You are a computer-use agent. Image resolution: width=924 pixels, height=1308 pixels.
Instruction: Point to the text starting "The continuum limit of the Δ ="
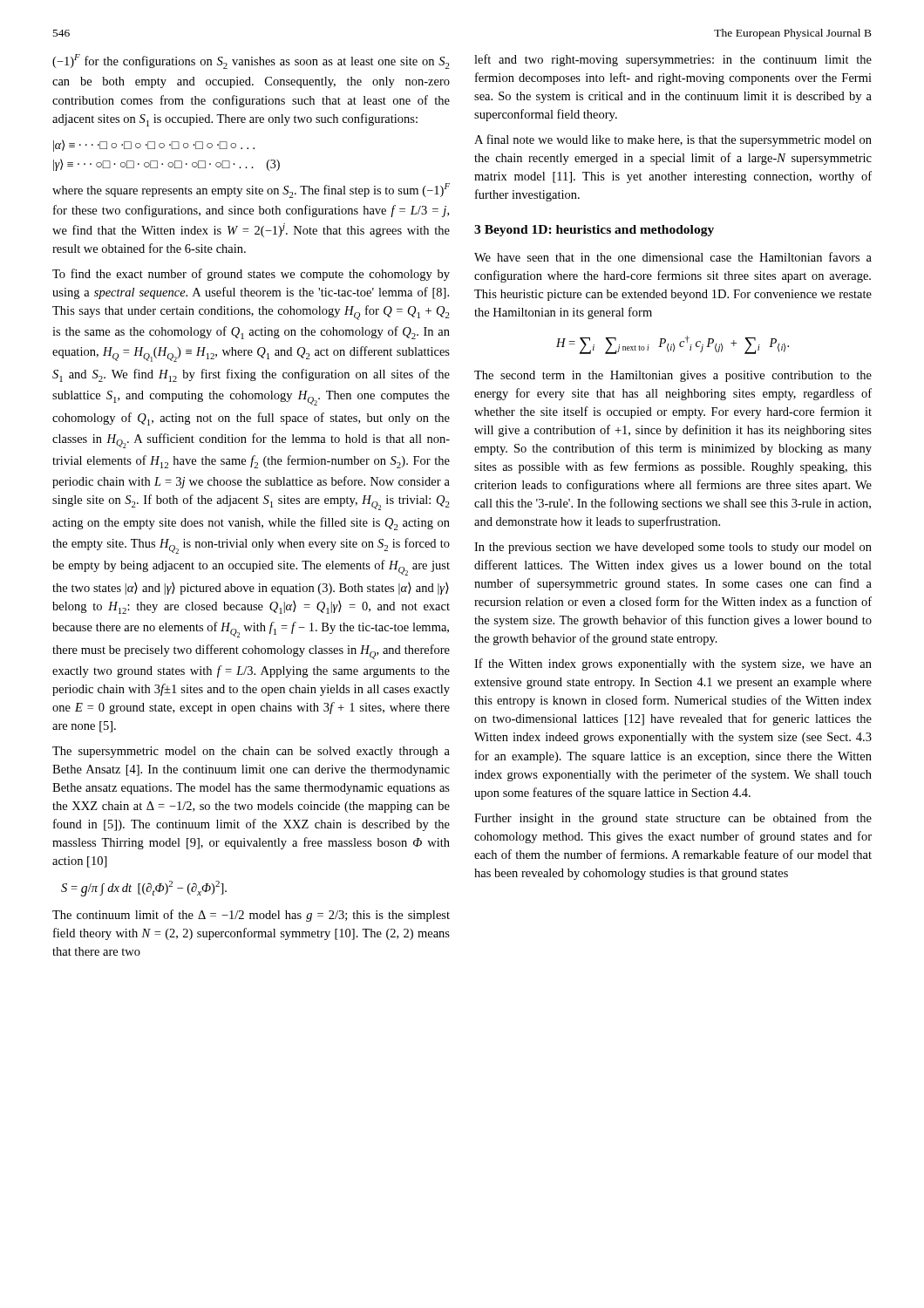pos(251,934)
